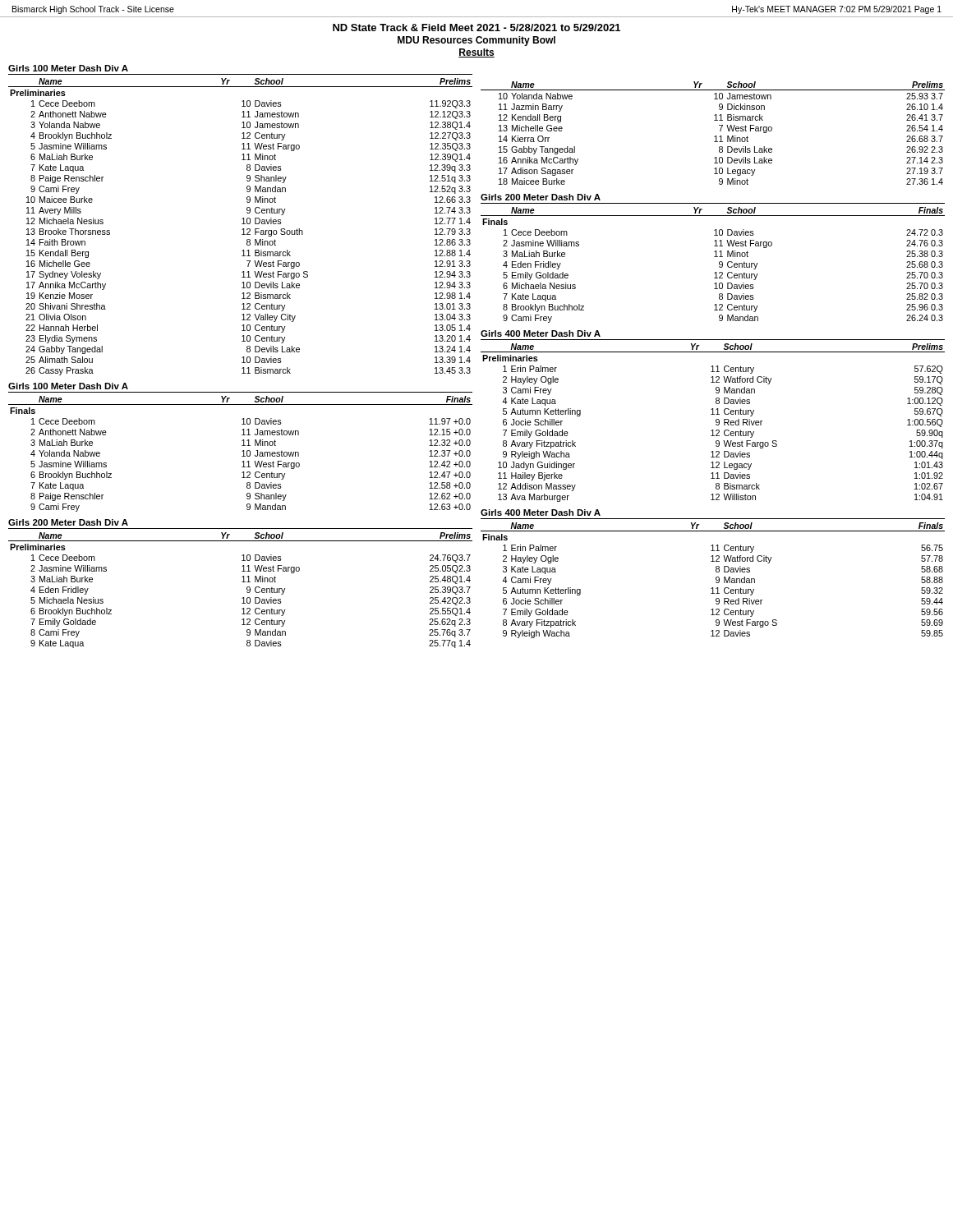Image resolution: width=953 pixels, height=1232 pixels.
Task: Find the block starting "ND State Track"
Action: [x=476, y=27]
